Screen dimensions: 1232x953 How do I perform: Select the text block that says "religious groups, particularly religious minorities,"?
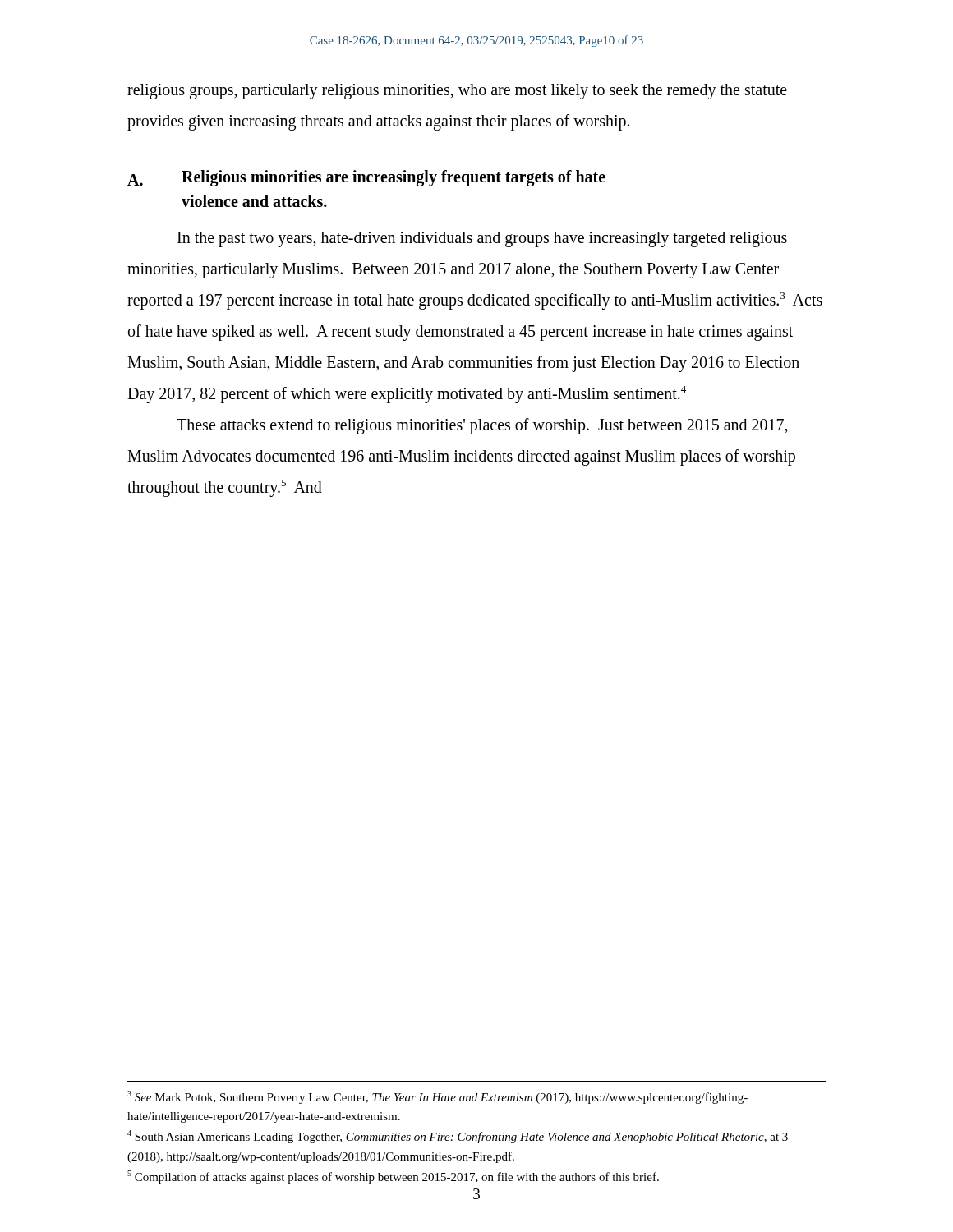coord(476,105)
